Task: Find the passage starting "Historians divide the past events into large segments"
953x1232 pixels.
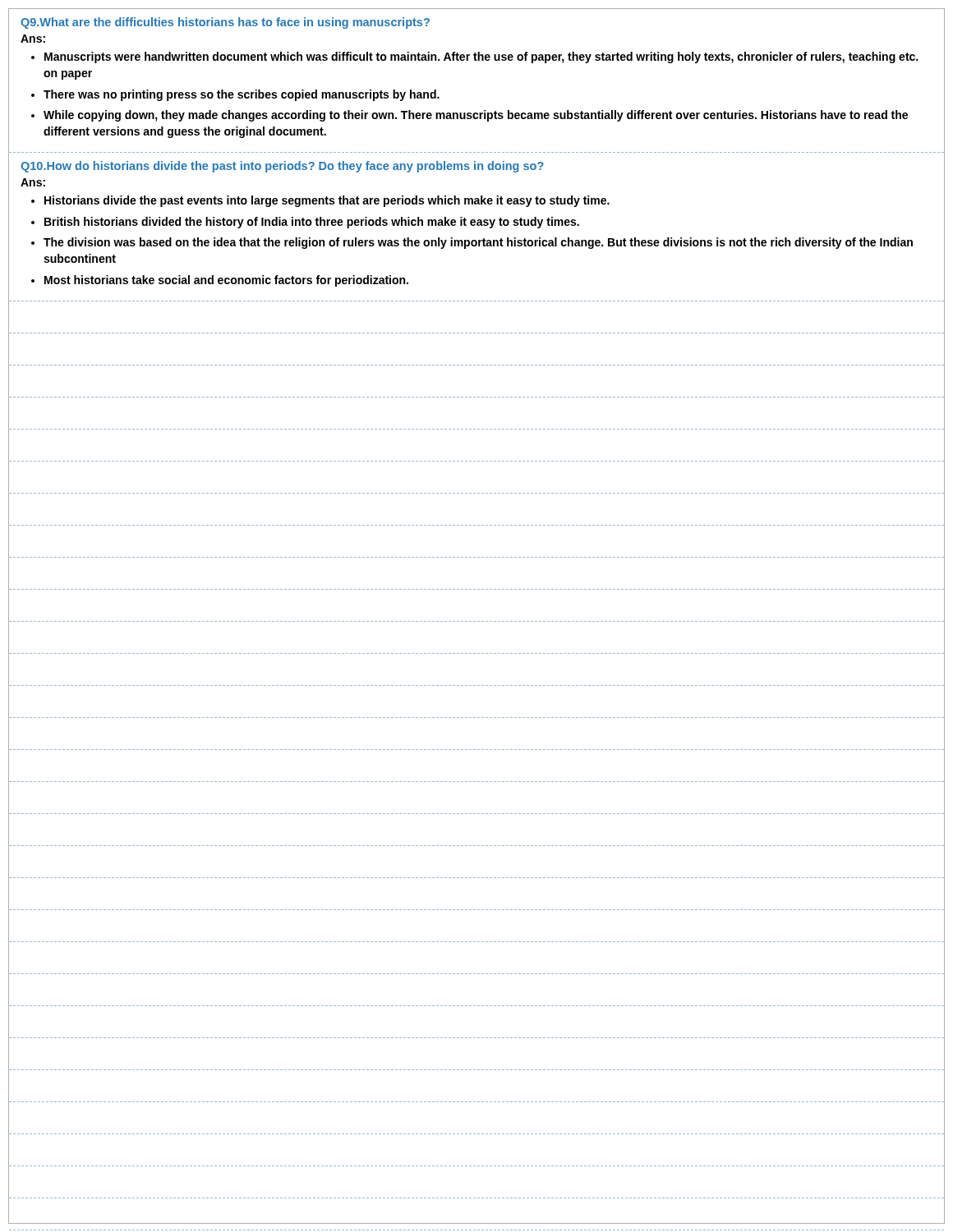Action: tap(327, 201)
